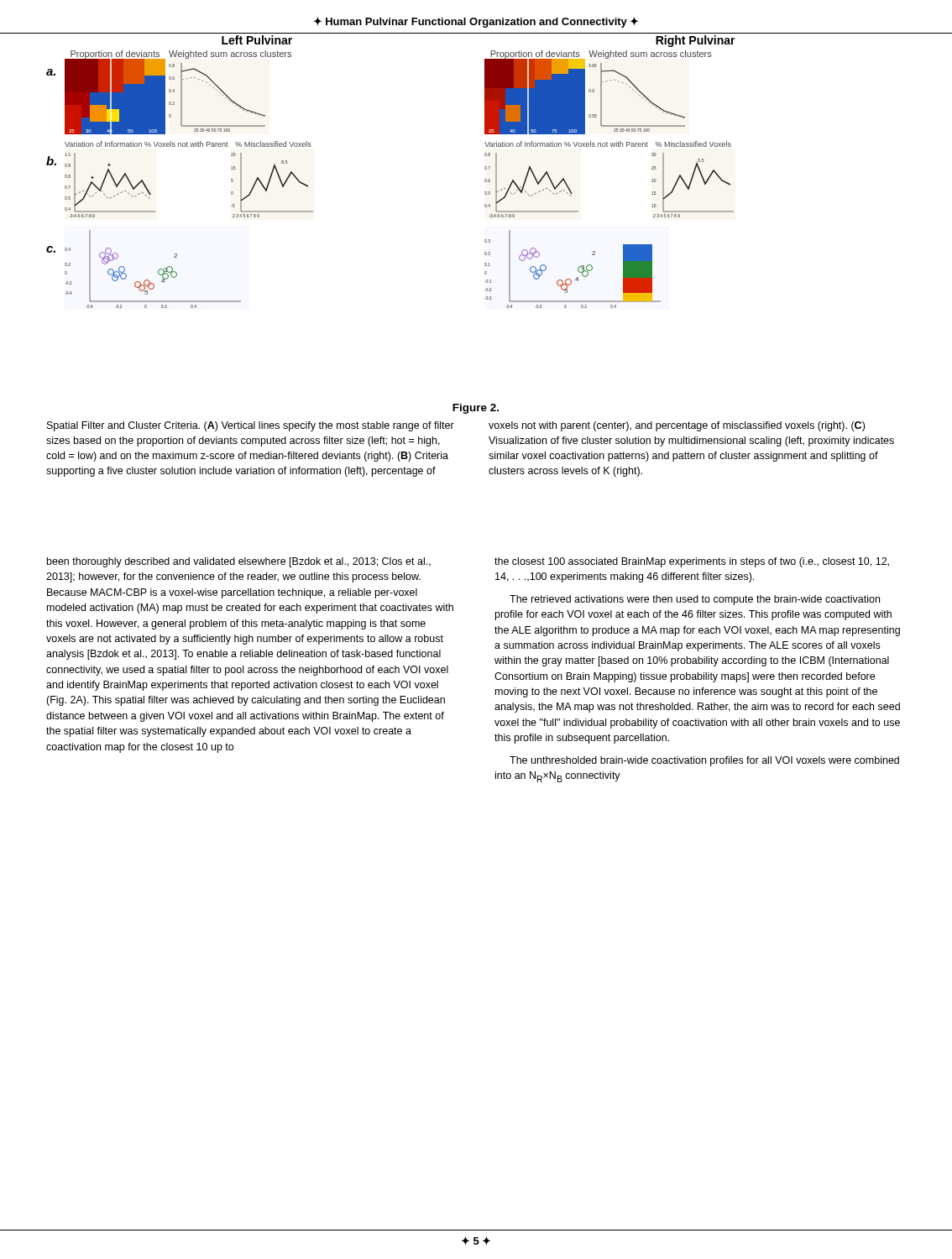Navigate to the text block starting "Figure 2. Spatial Filter and Cluster"

(476, 409)
